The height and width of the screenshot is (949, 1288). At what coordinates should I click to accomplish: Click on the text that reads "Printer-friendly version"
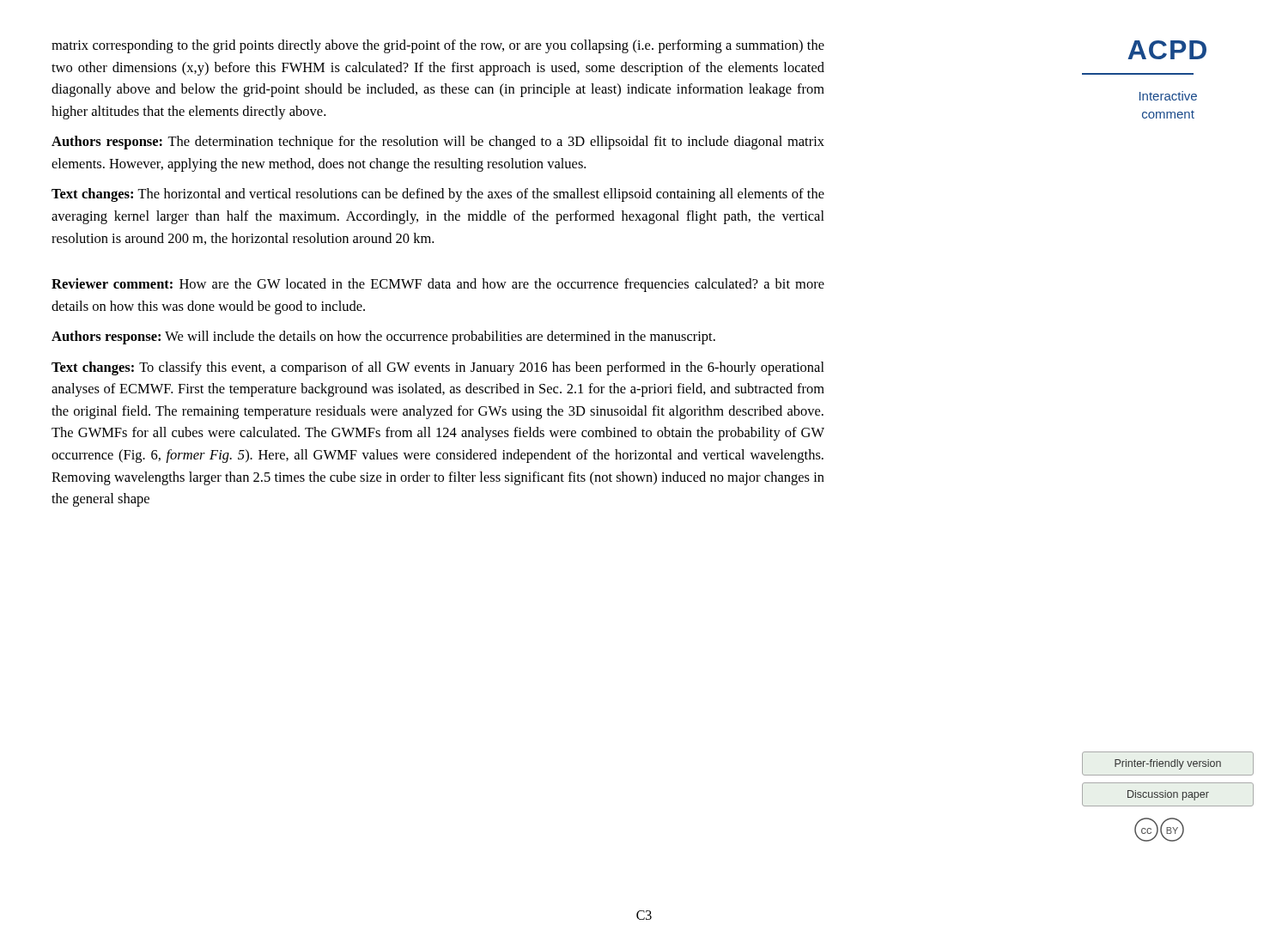pos(1168,764)
